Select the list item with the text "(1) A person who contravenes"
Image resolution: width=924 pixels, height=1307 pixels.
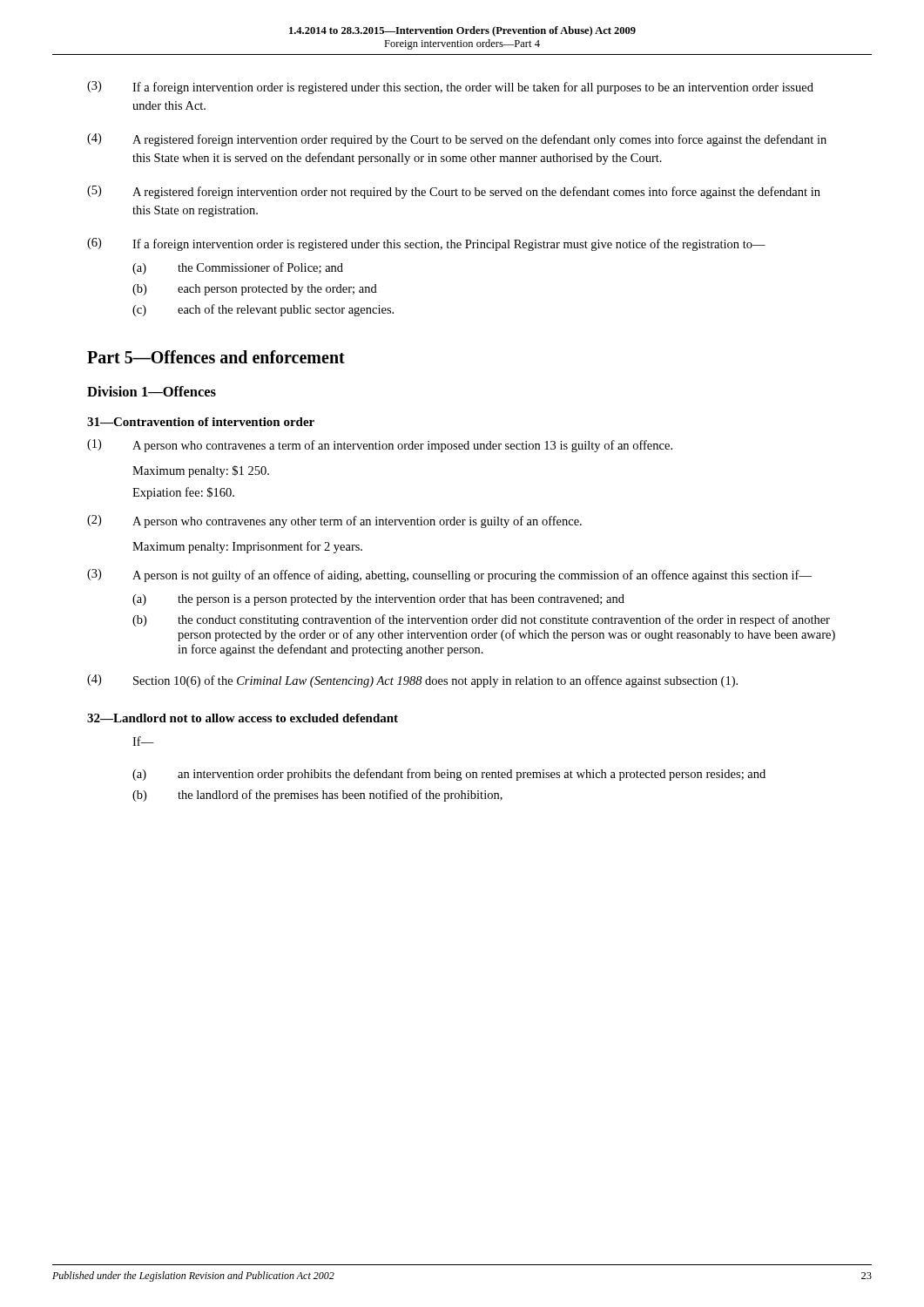(x=380, y=446)
